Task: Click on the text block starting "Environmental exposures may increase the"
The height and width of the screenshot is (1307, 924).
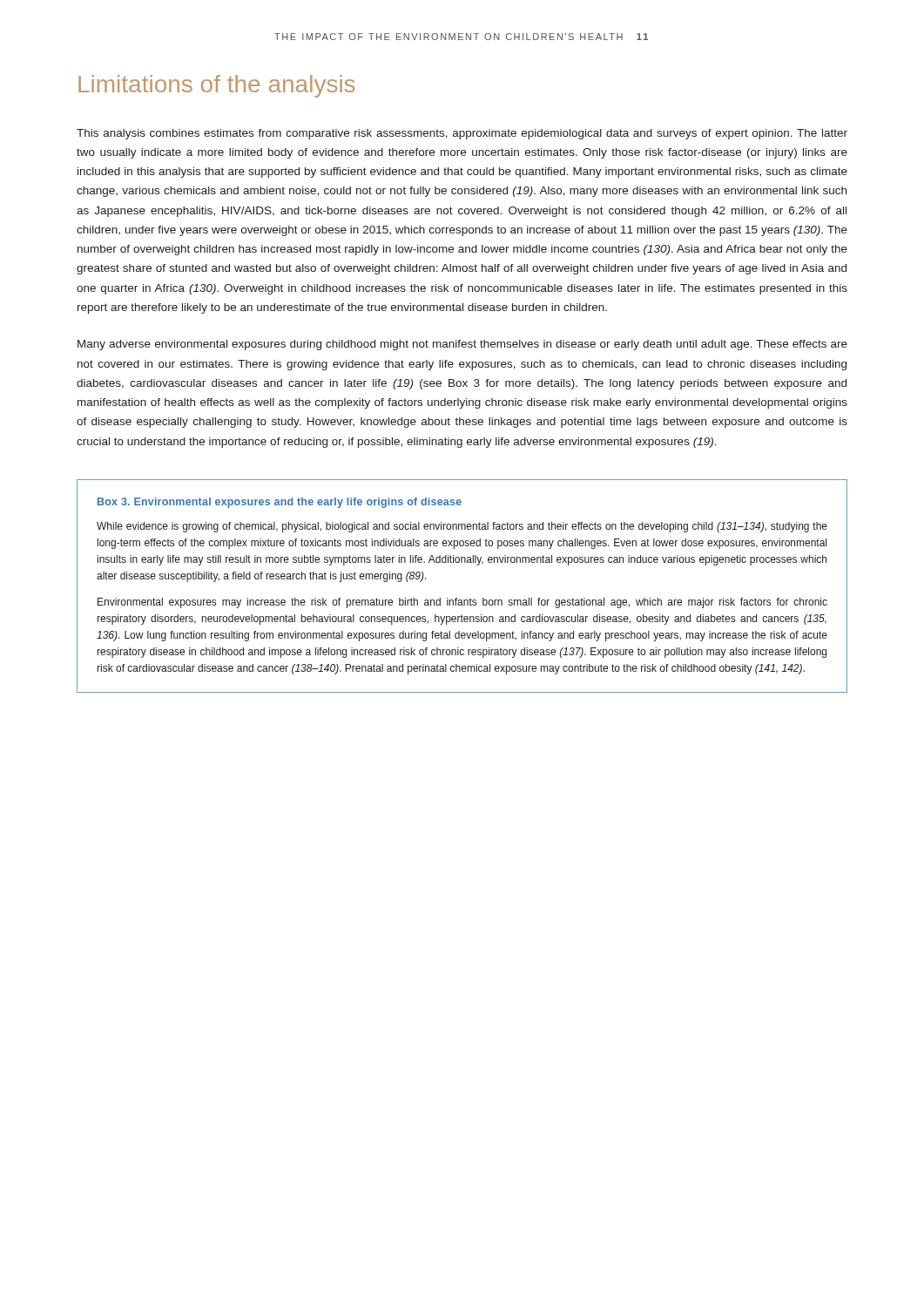Action: 462,635
